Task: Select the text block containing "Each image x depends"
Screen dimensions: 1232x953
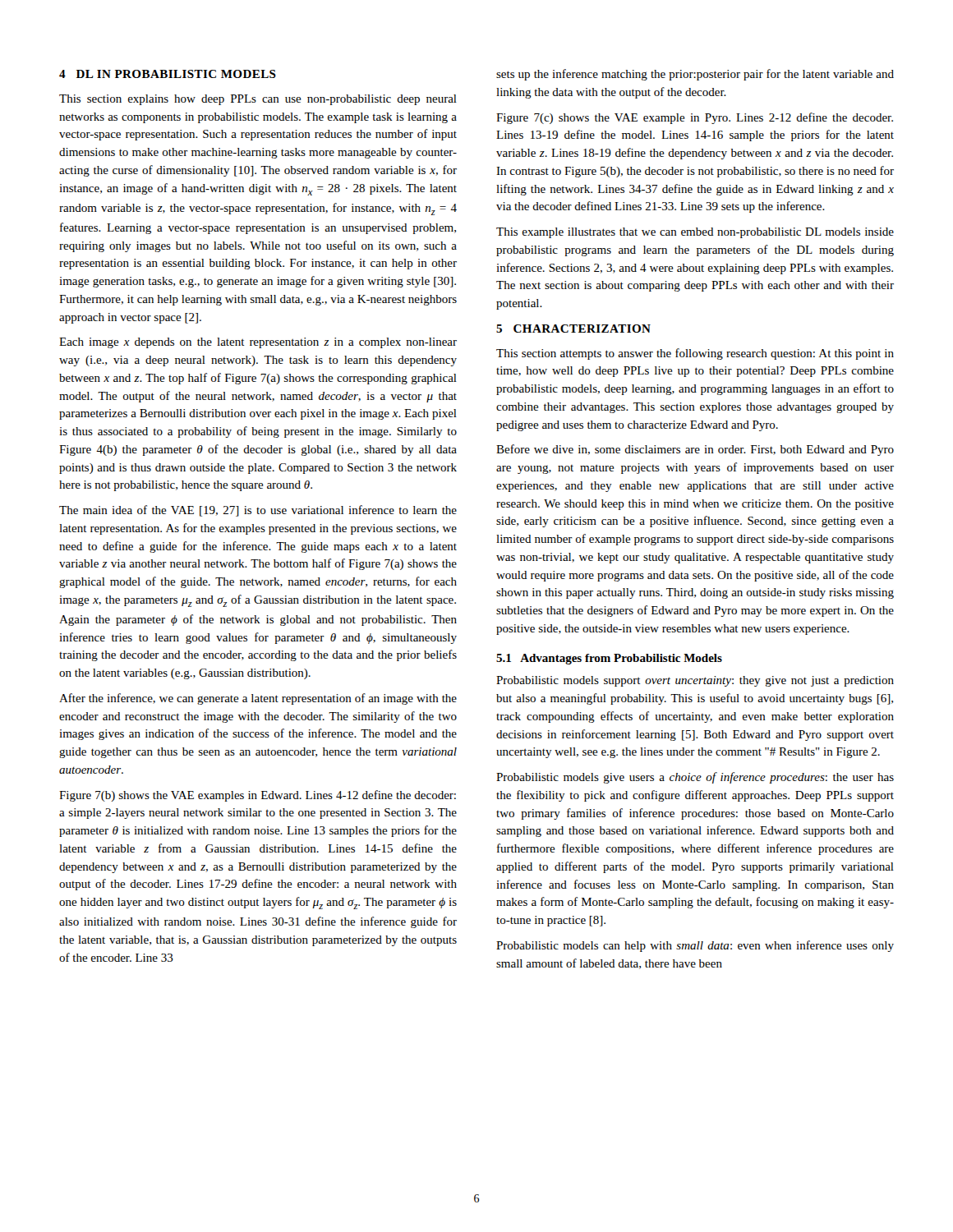Action: tap(258, 414)
